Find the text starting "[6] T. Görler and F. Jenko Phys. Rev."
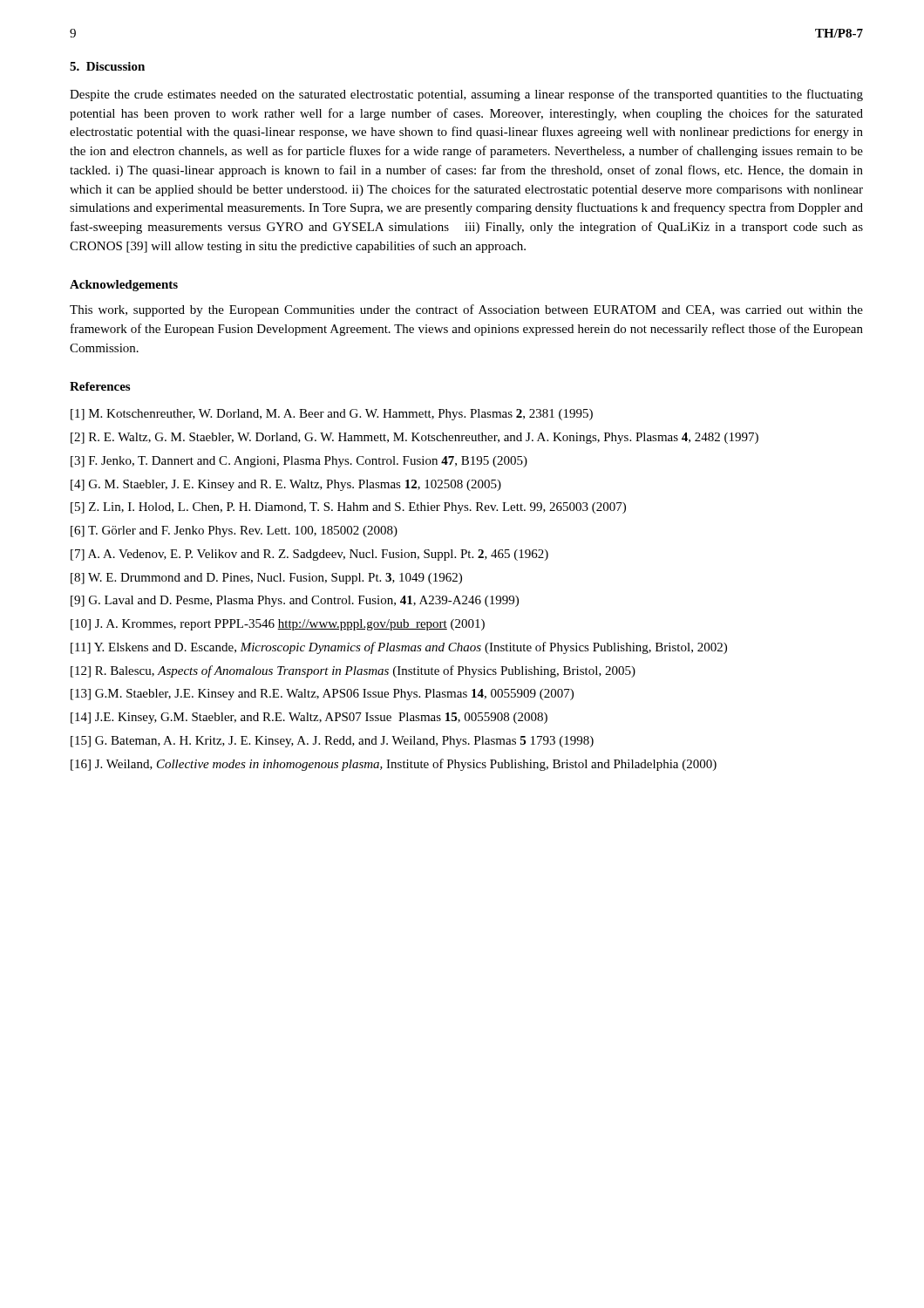The height and width of the screenshot is (1308, 924). 234,530
